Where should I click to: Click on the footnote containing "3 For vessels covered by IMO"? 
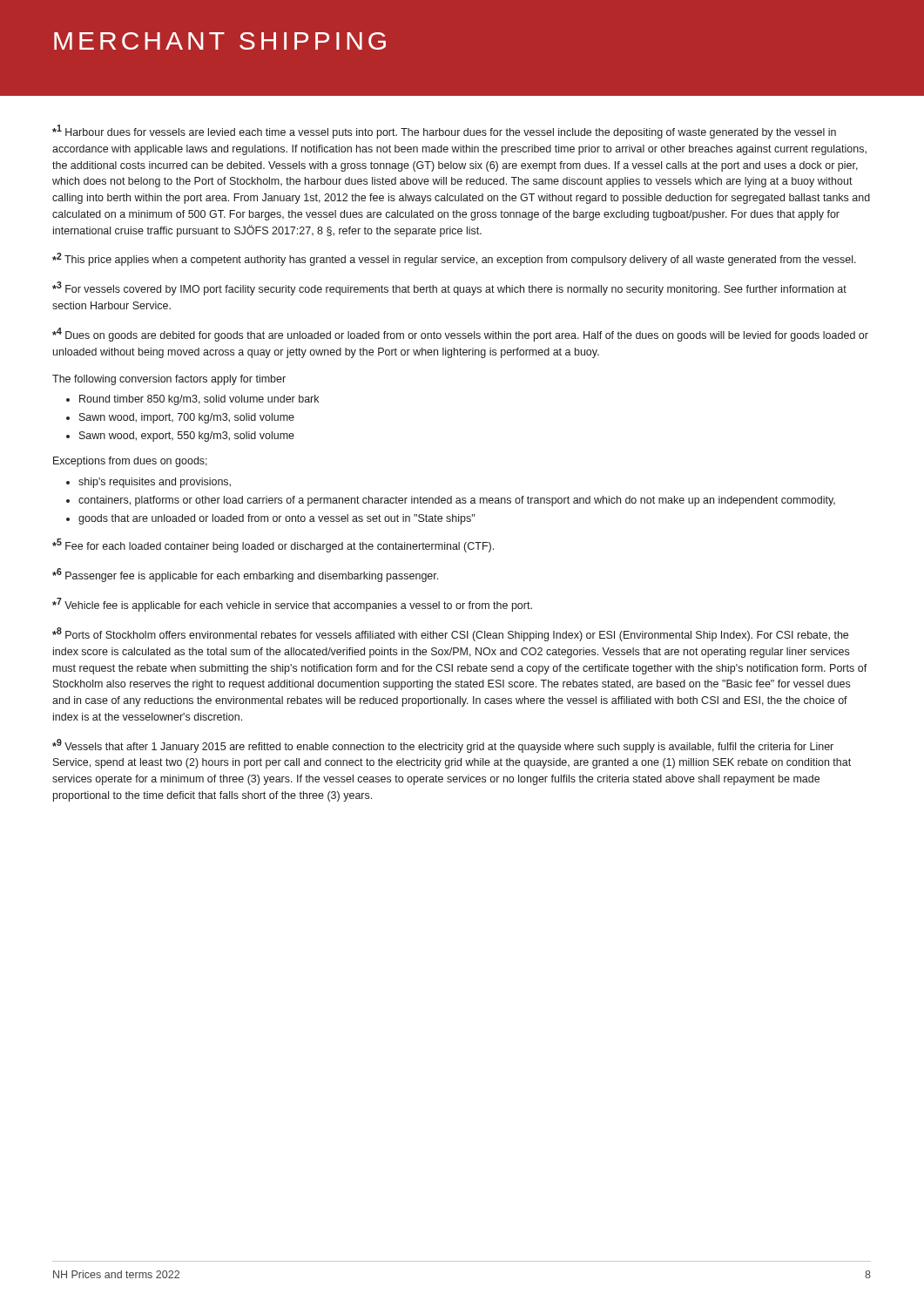click(462, 297)
